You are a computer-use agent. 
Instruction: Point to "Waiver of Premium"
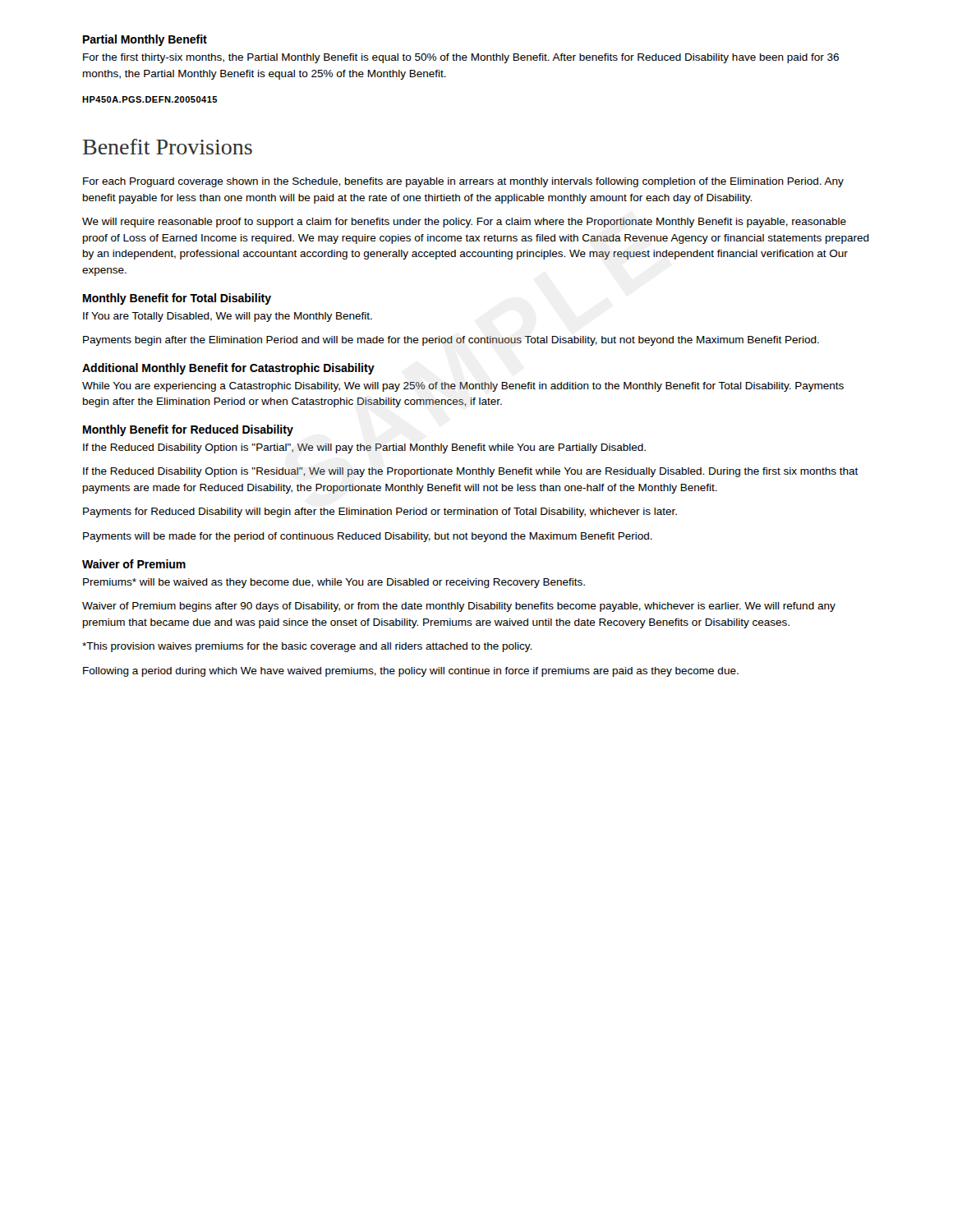(134, 564)
